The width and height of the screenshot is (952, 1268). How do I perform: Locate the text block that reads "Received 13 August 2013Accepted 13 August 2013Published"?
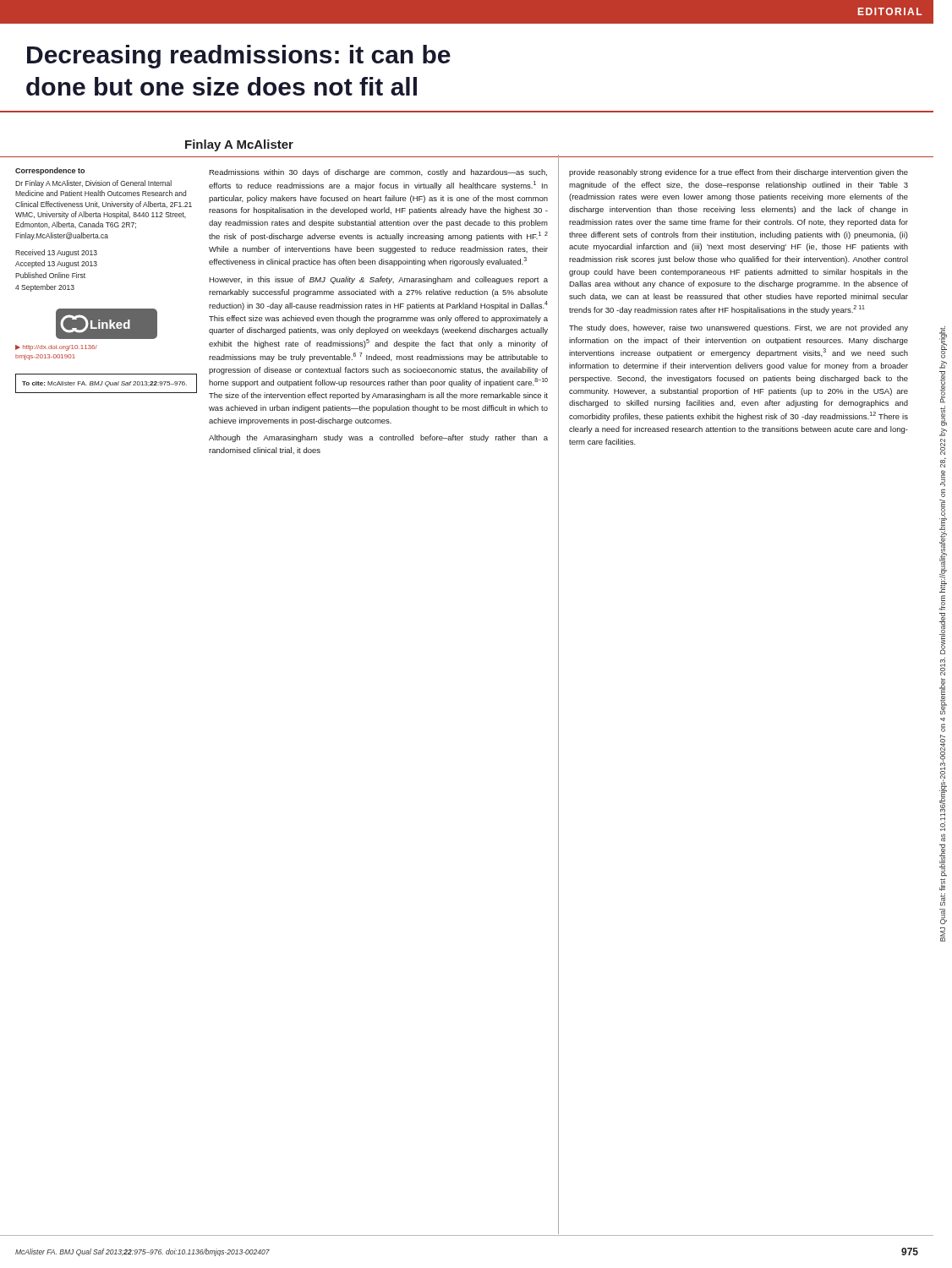pos(106,271)
